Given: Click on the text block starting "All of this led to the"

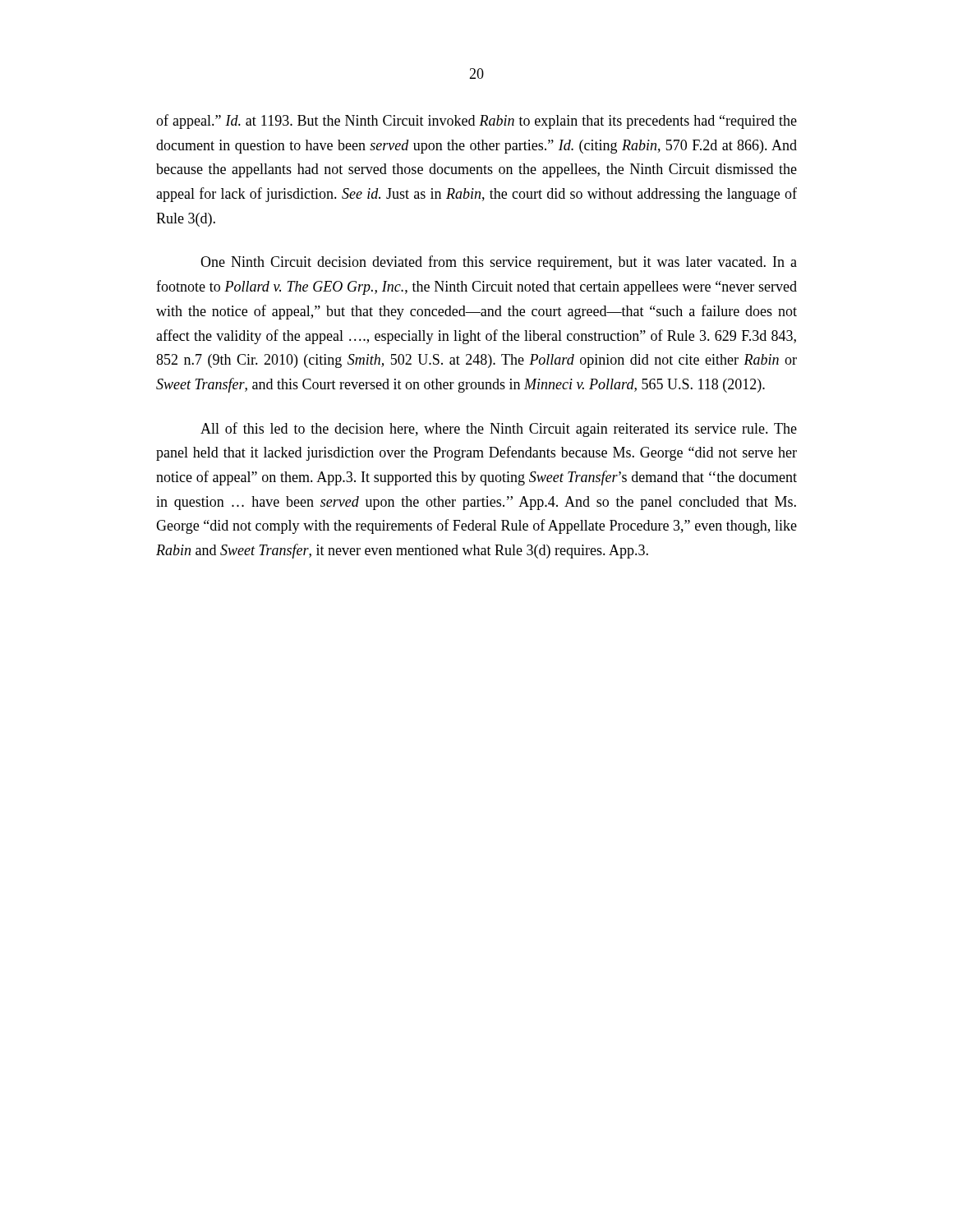Looking at the screenshot, I should (476, 489).
